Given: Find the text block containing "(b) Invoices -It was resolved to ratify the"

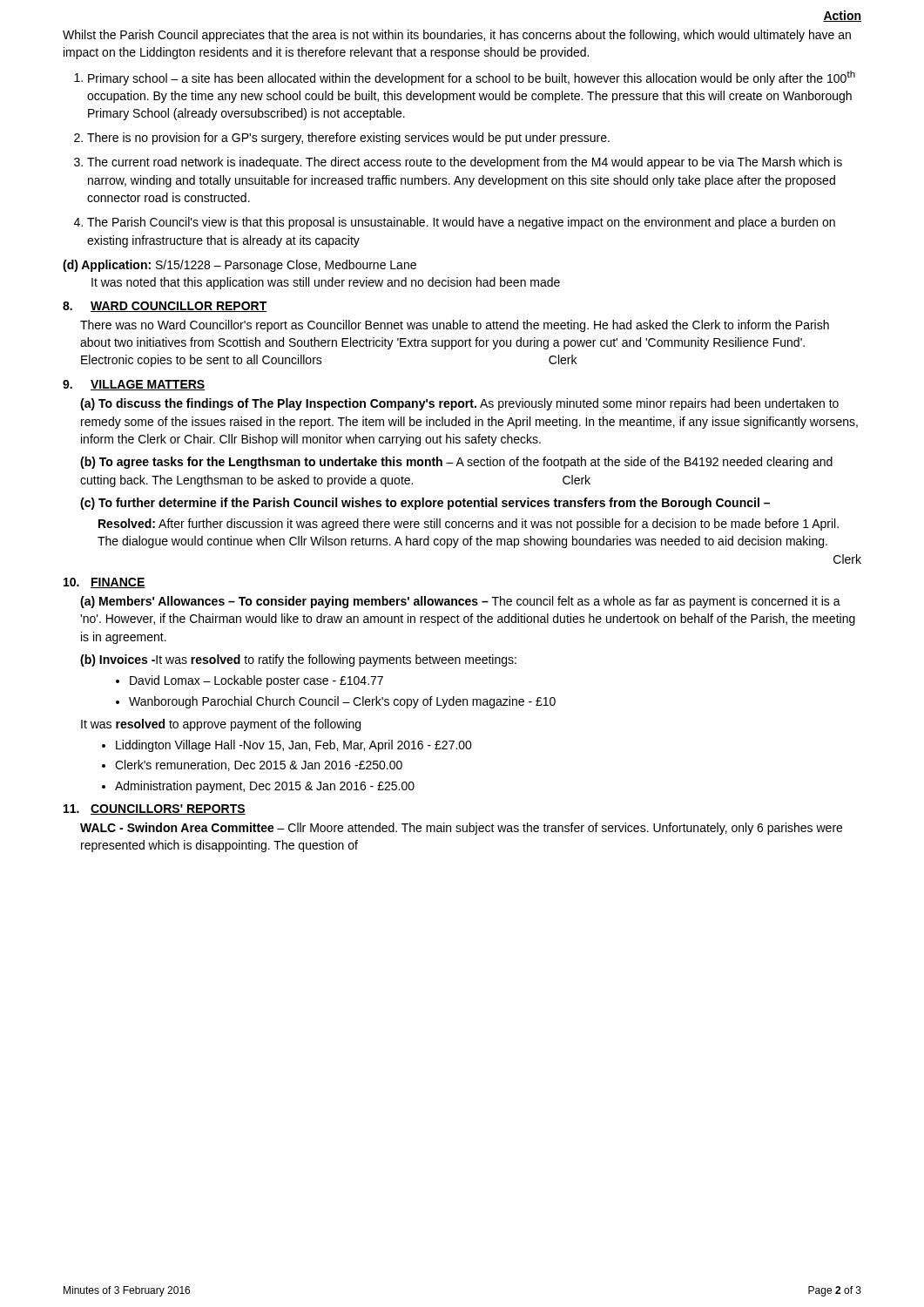Looking at the screenshot, I should 471,660.
